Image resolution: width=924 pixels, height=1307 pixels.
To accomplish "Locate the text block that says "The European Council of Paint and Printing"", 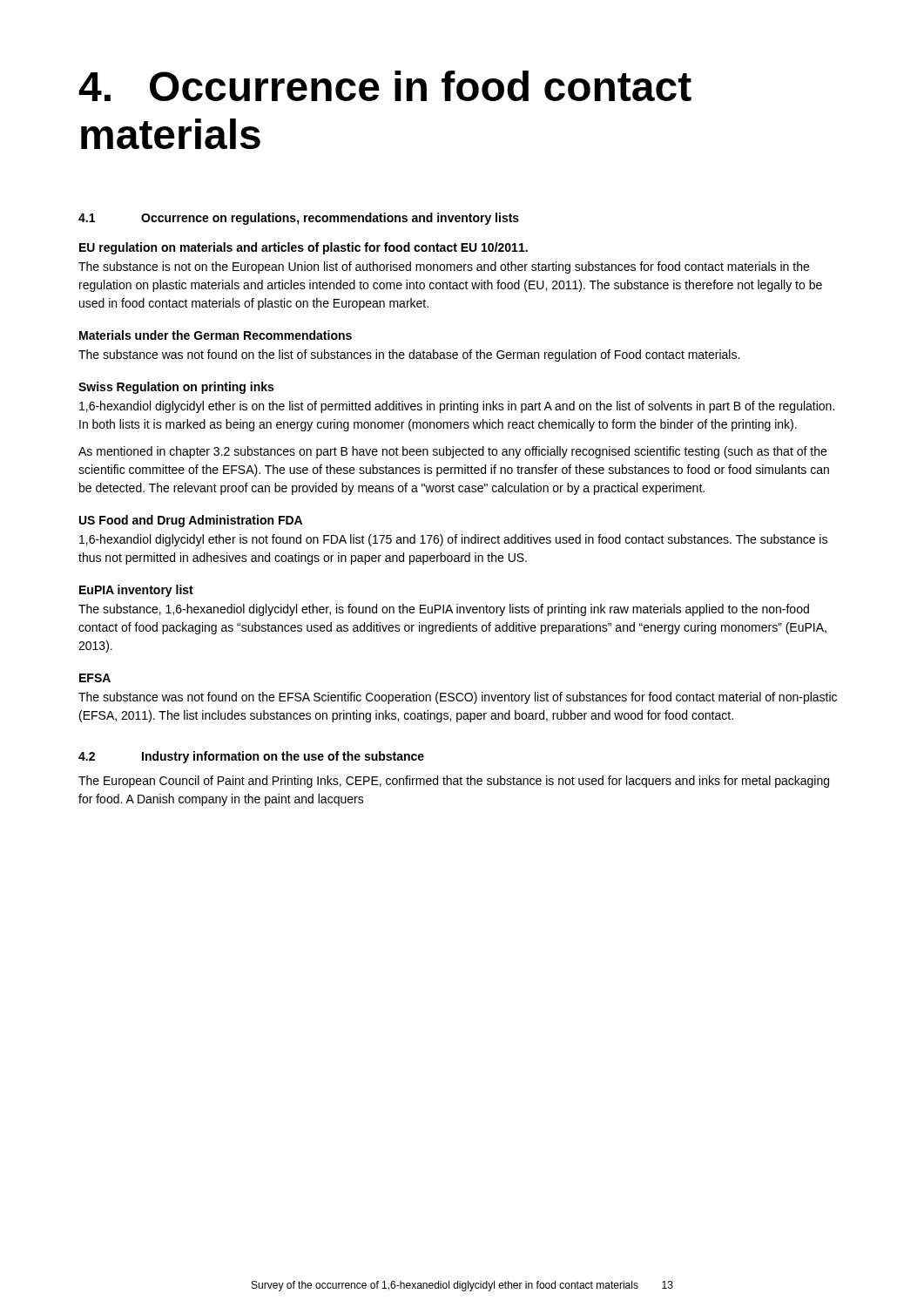I will pyautogui.click(x=454, y=790).
